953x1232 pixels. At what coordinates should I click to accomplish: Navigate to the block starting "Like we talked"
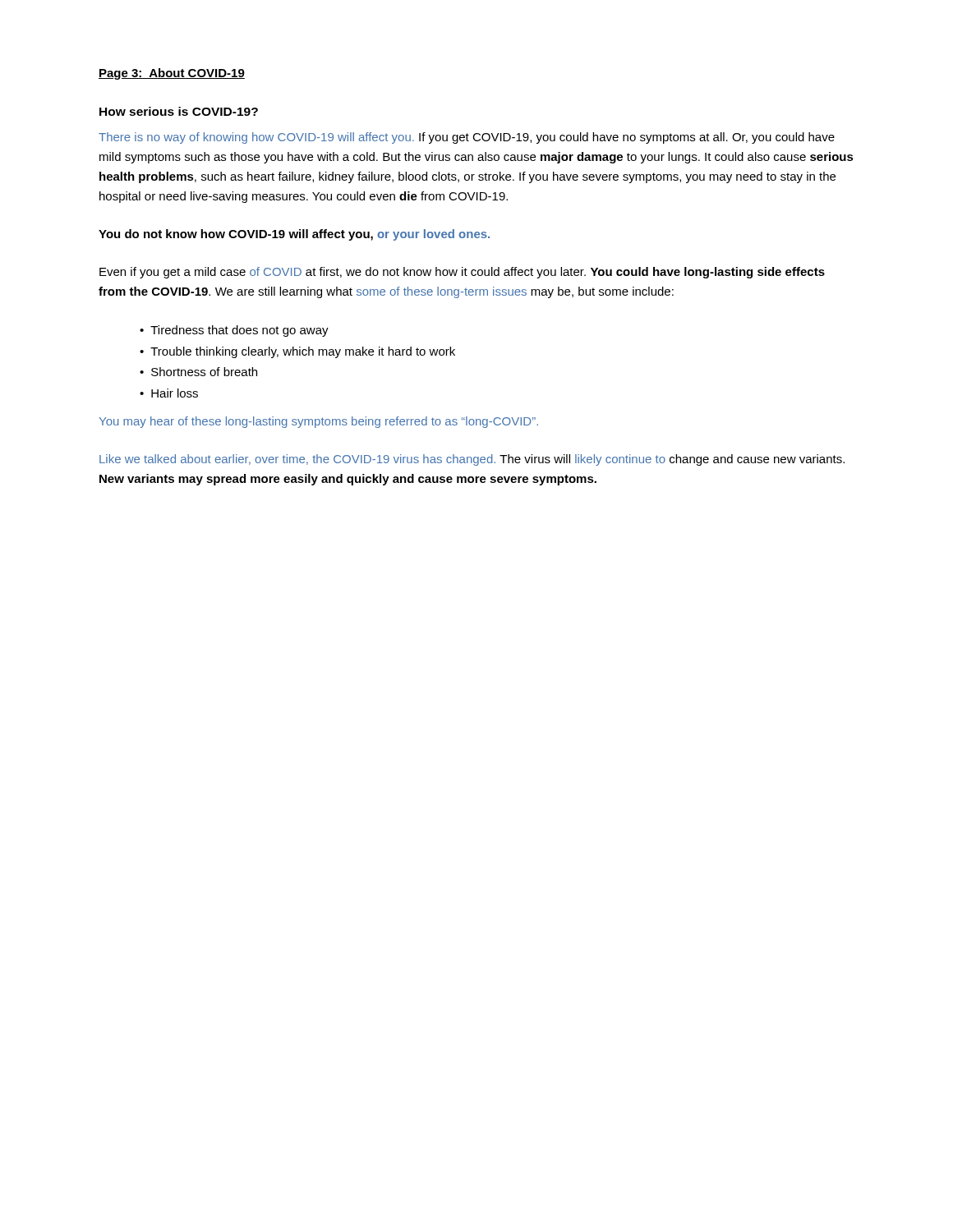tap(472, 469)
